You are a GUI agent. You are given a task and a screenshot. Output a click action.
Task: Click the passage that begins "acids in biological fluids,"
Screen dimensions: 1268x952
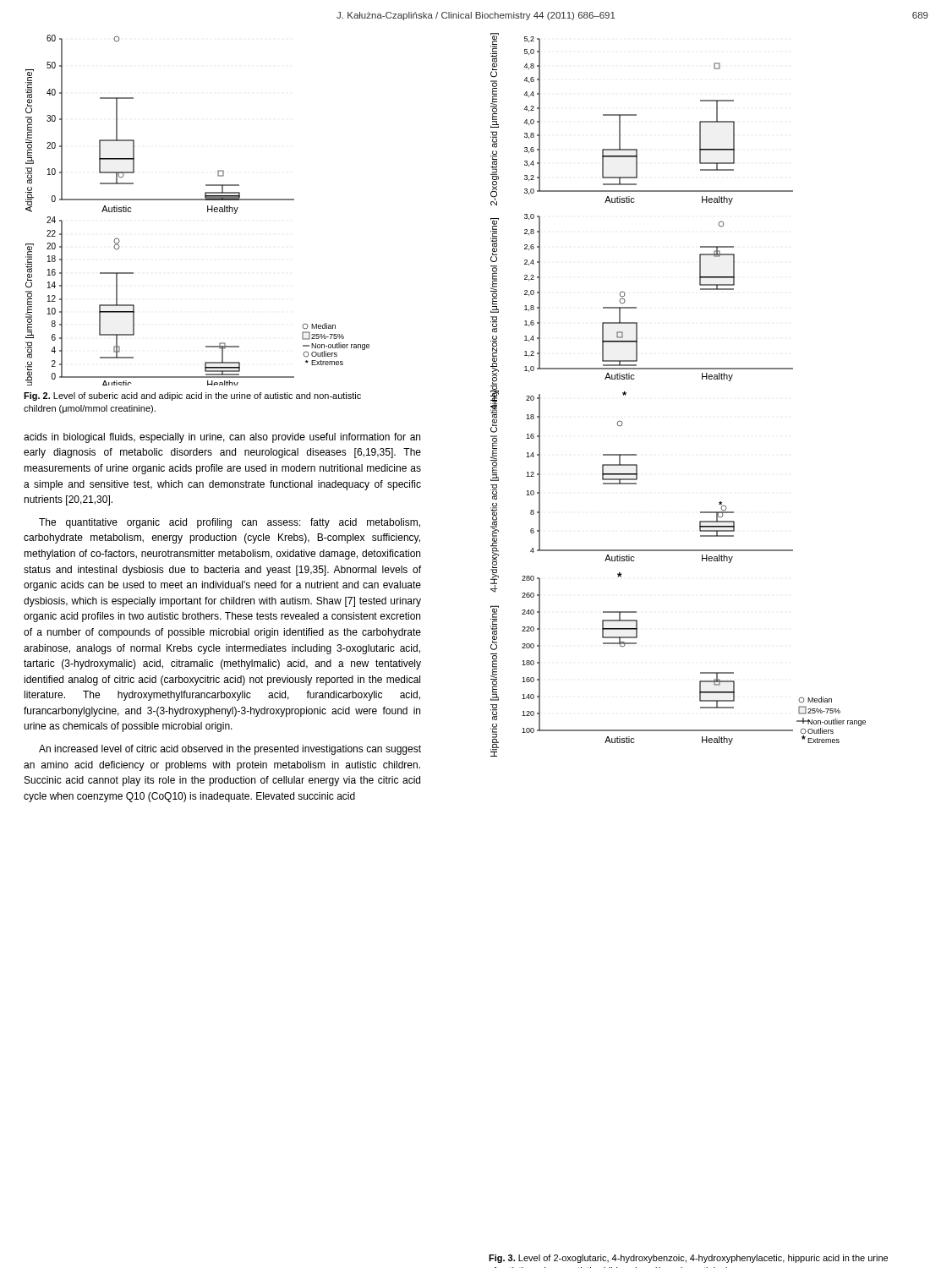[x=222, y=617]
